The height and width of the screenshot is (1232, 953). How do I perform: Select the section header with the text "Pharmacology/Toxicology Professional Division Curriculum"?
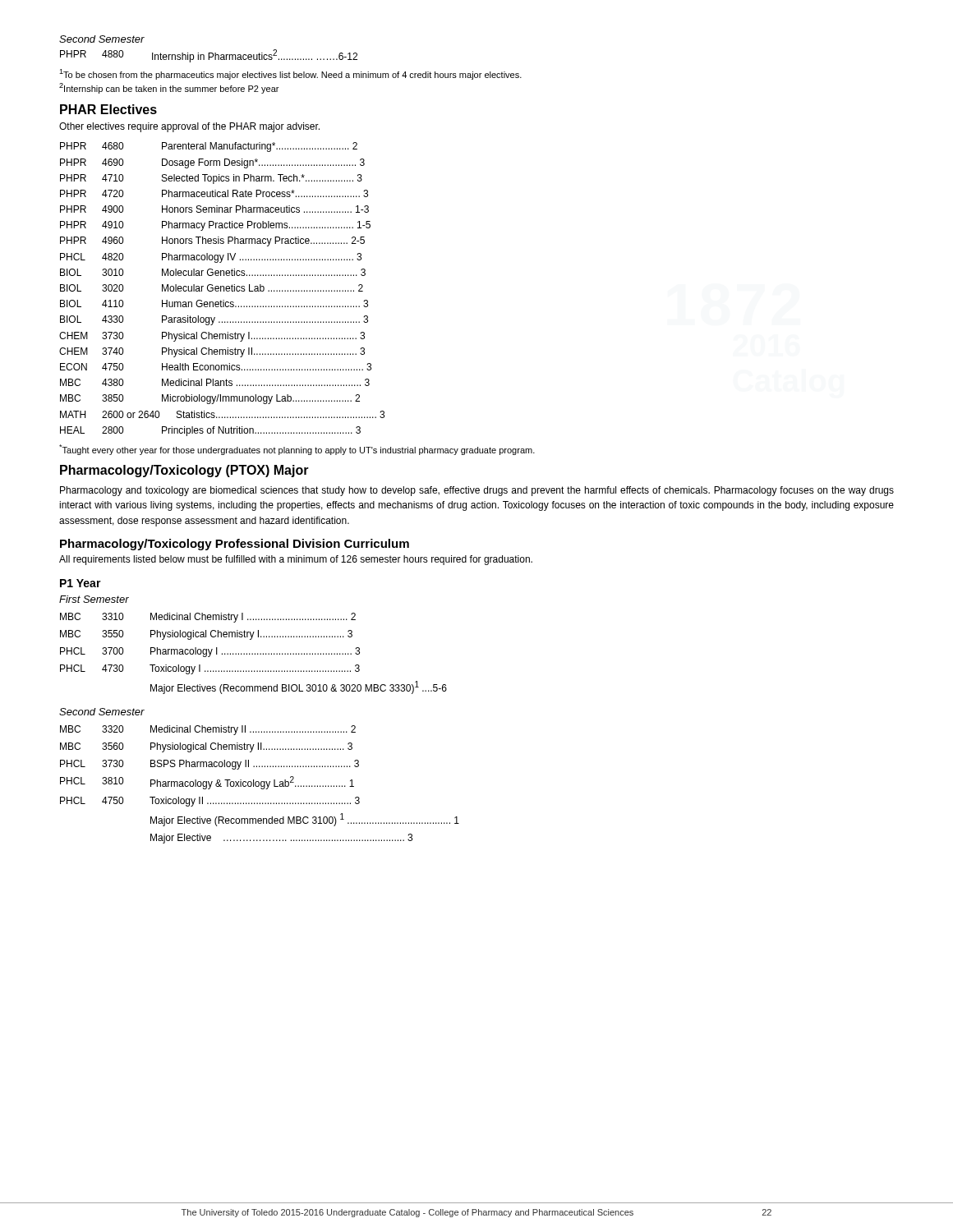tap(234, 544)
